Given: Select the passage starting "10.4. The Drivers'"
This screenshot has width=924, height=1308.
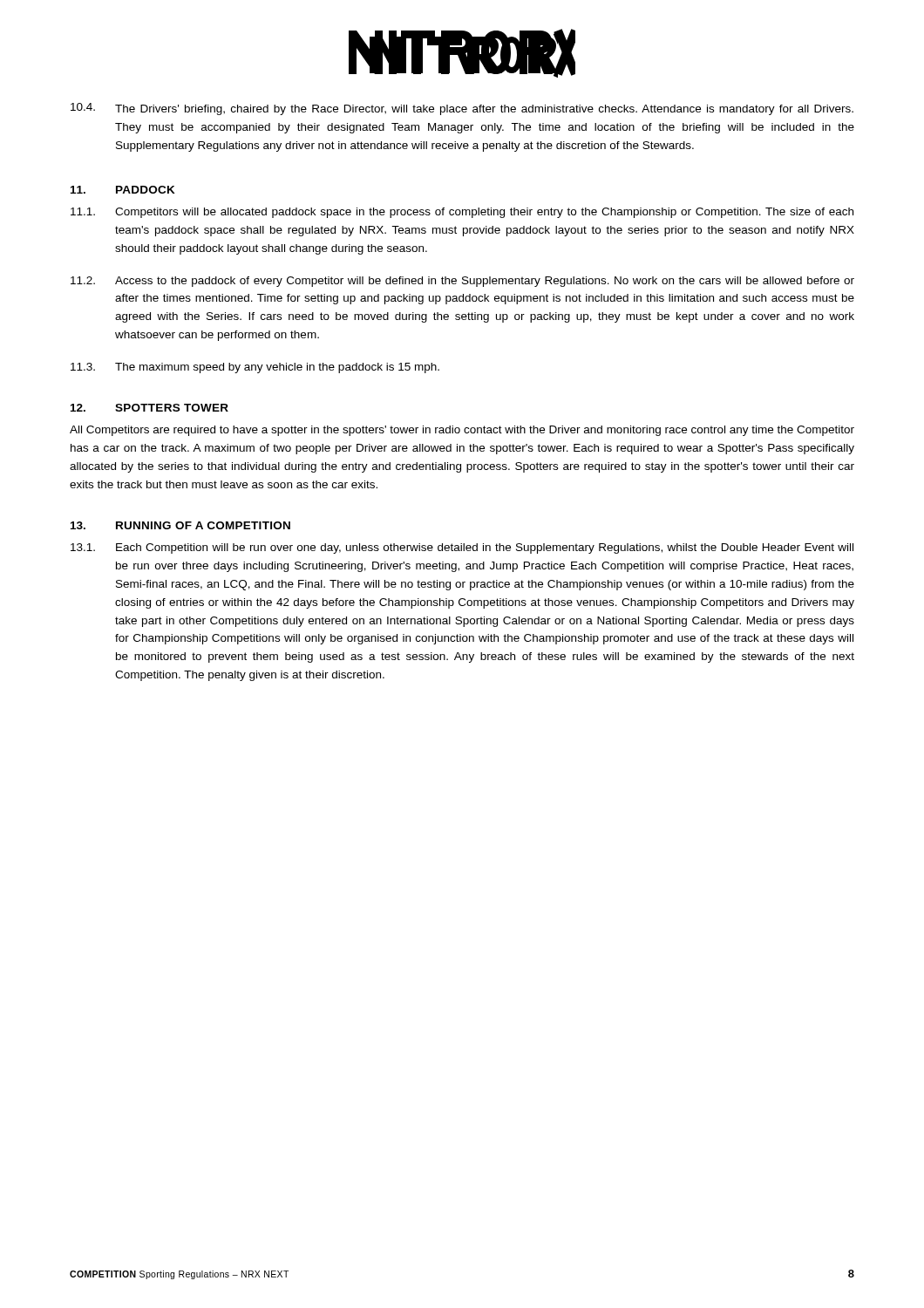Looking at the screenshot, I should (x=462, y=128).
